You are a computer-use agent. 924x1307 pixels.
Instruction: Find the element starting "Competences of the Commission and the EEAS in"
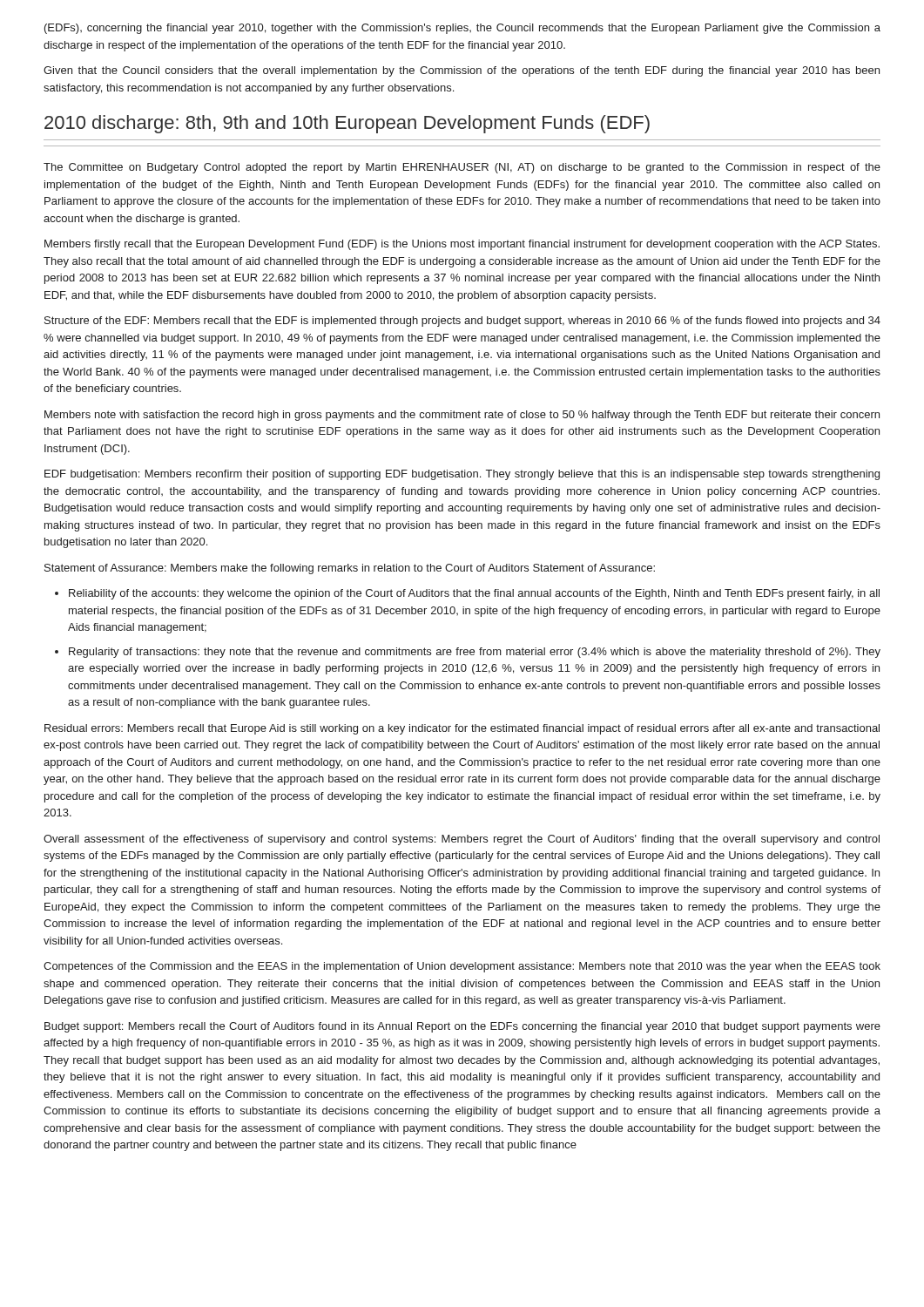pyautogui.click(x=462, y=983)
